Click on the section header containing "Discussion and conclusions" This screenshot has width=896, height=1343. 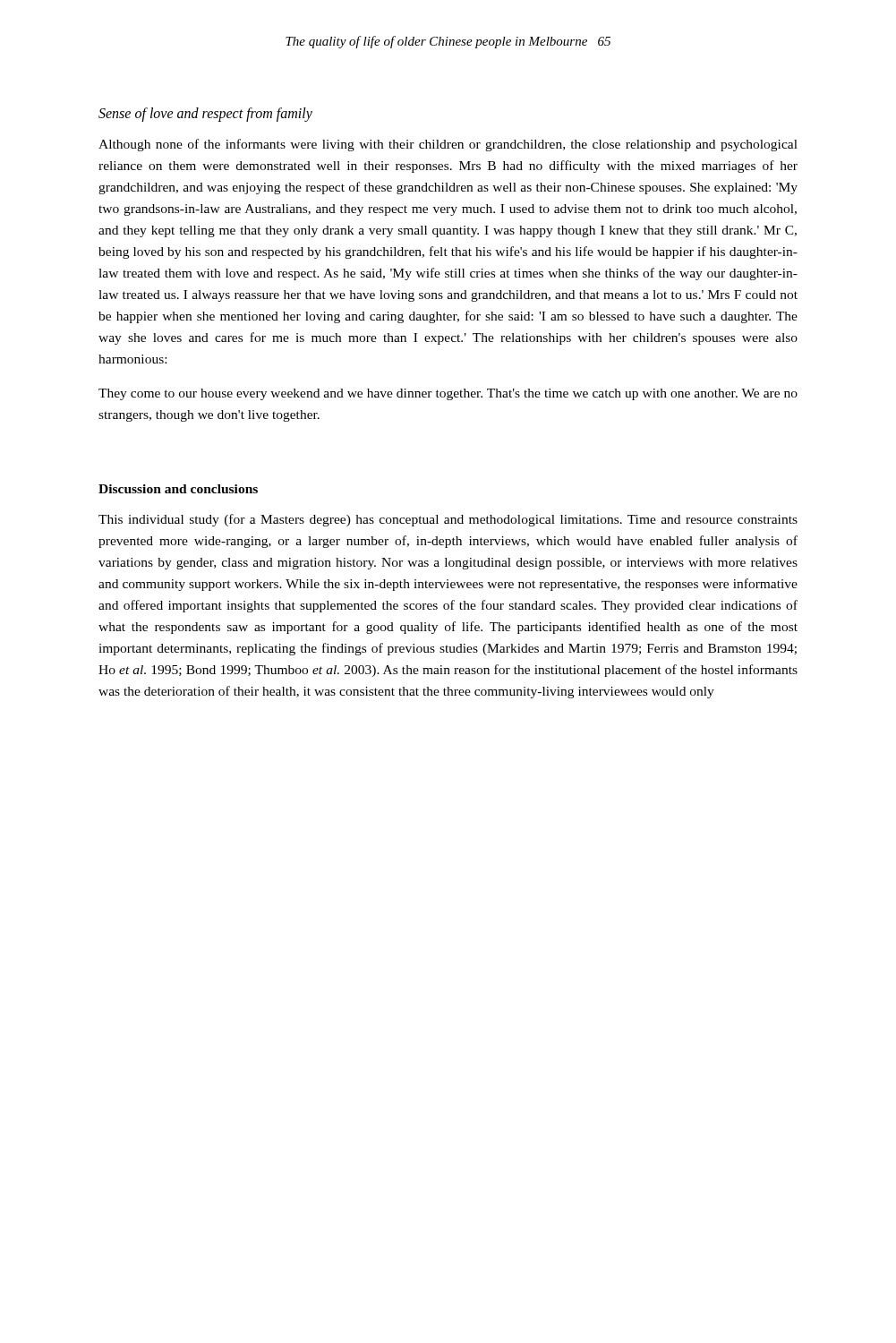(x=178, y=489)
